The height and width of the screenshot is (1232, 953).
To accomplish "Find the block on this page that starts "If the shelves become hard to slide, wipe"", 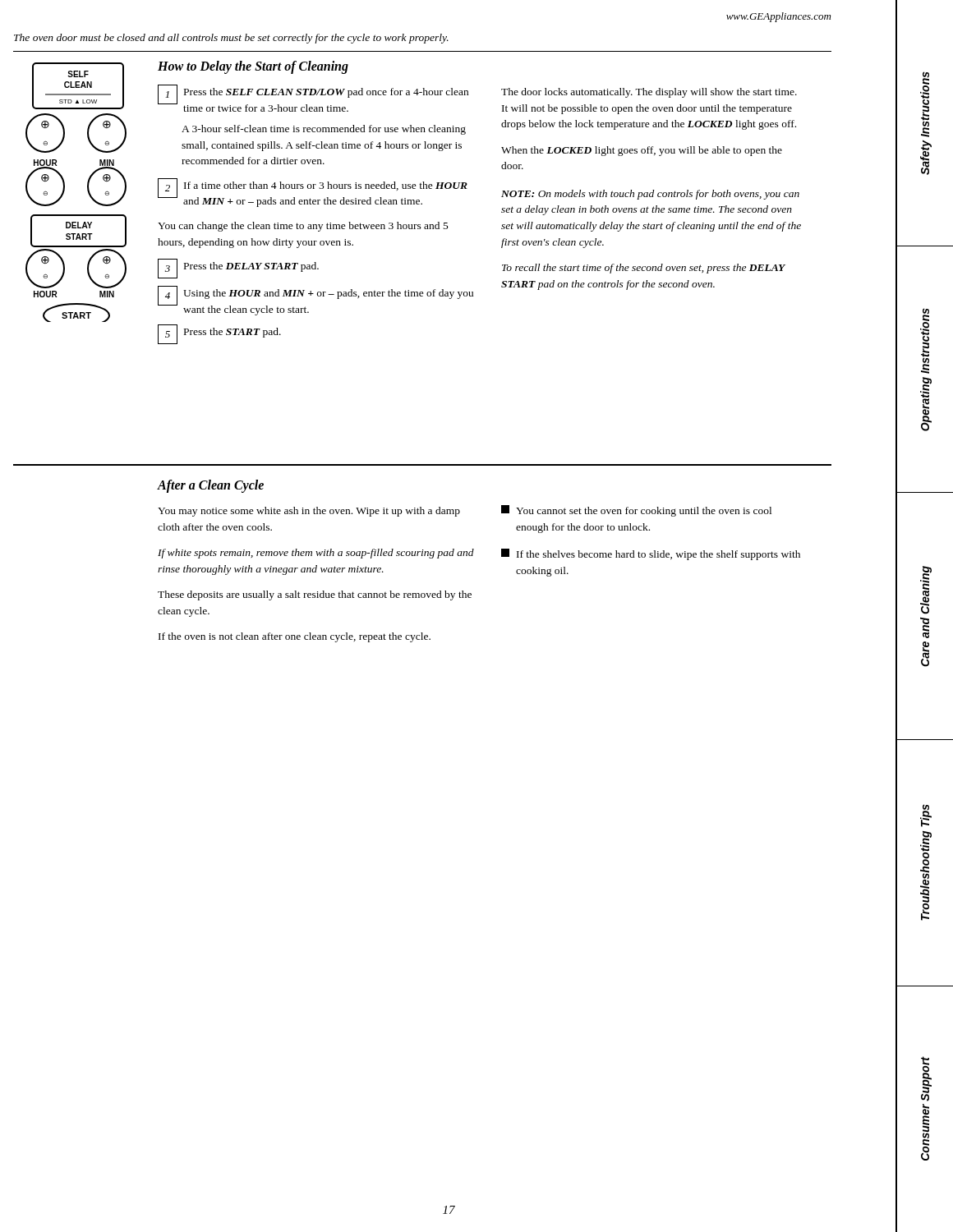I will [653, 562].
